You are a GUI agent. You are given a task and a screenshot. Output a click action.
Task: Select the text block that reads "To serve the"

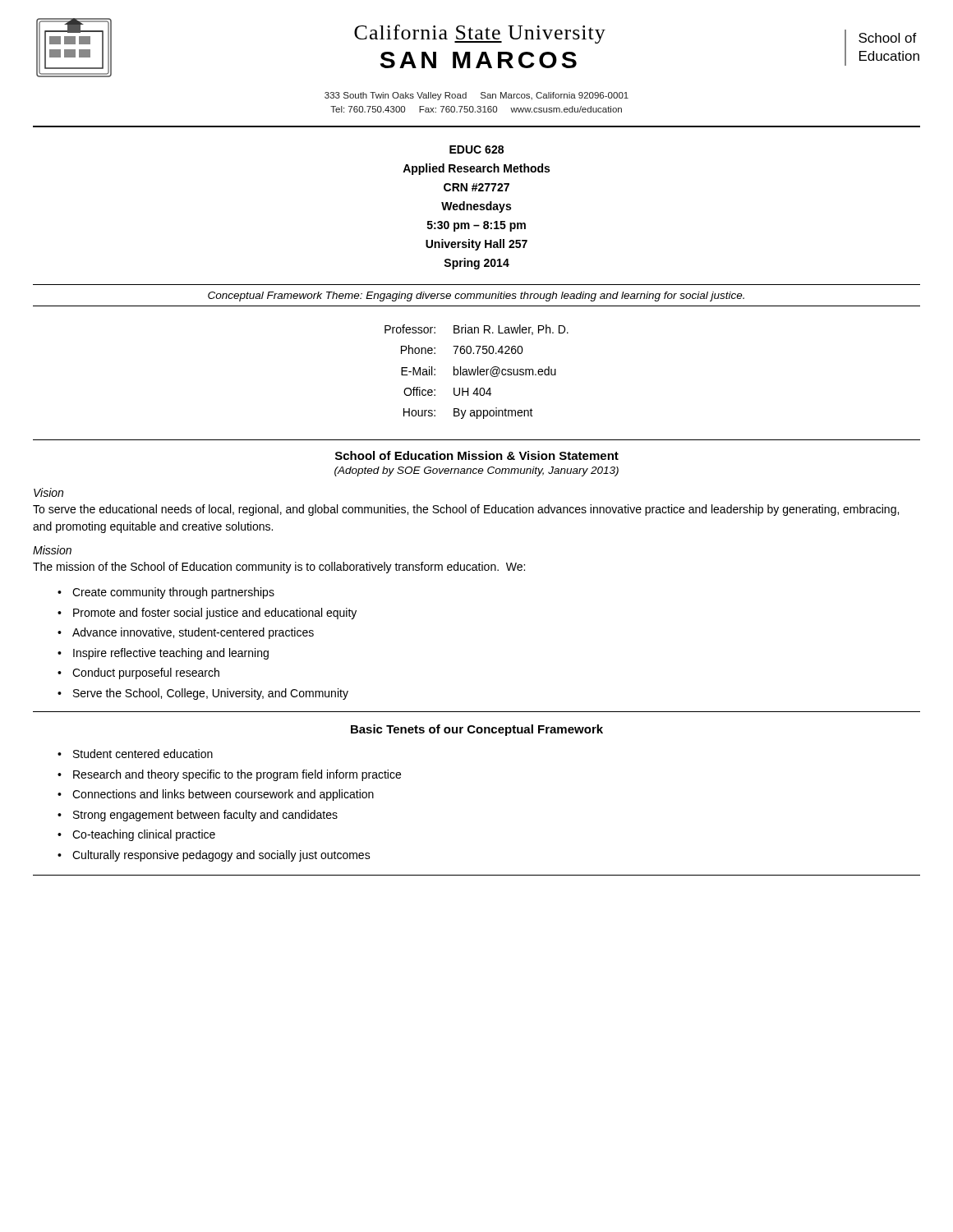[x=466, y=518]
